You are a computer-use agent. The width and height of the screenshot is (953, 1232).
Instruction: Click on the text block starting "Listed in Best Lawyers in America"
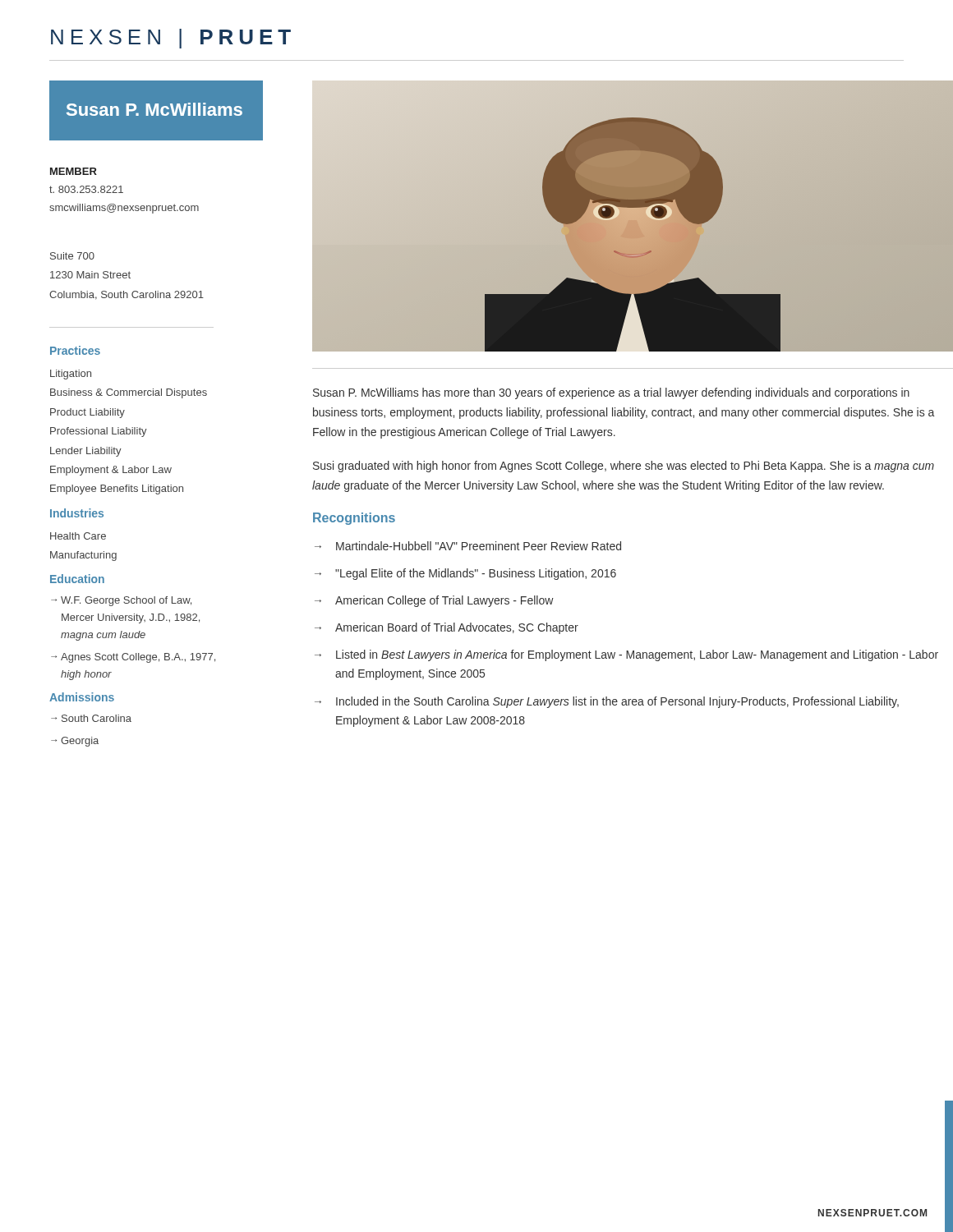[637, 664]
